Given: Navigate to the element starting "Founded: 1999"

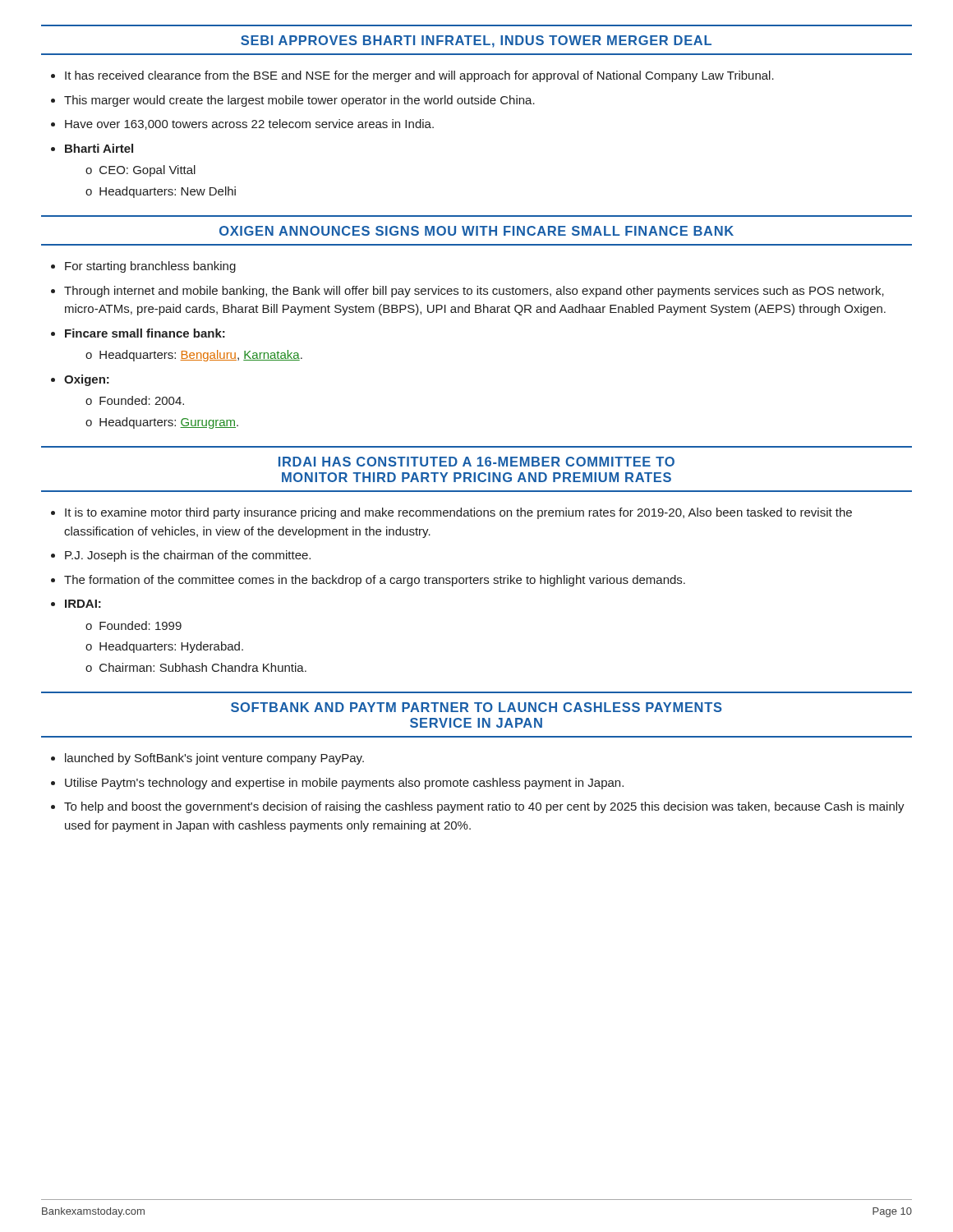Looking at the screenshot, I should (x=140, y=625).
